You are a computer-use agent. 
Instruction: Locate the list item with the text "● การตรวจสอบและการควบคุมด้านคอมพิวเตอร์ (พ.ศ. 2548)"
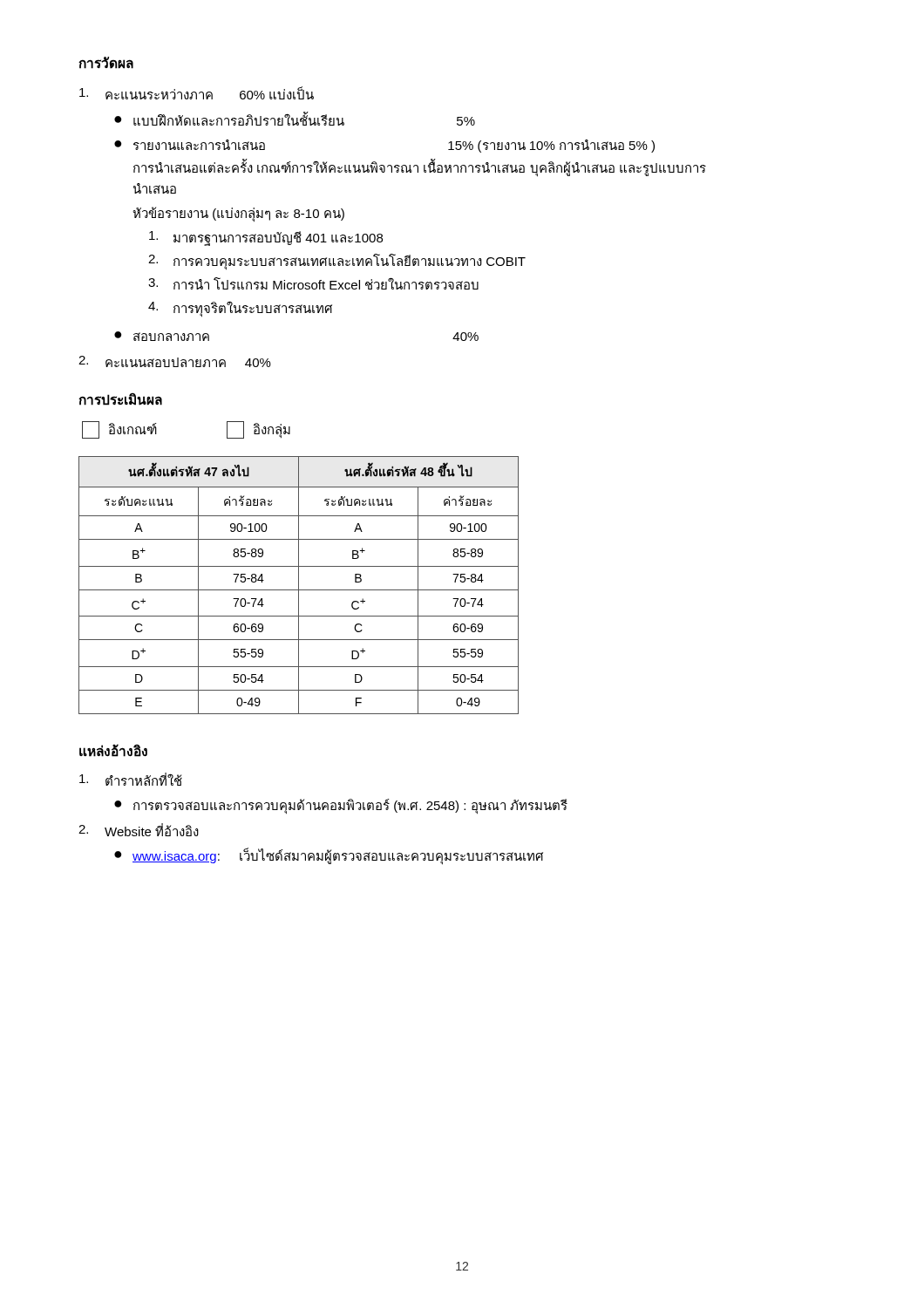340,806
